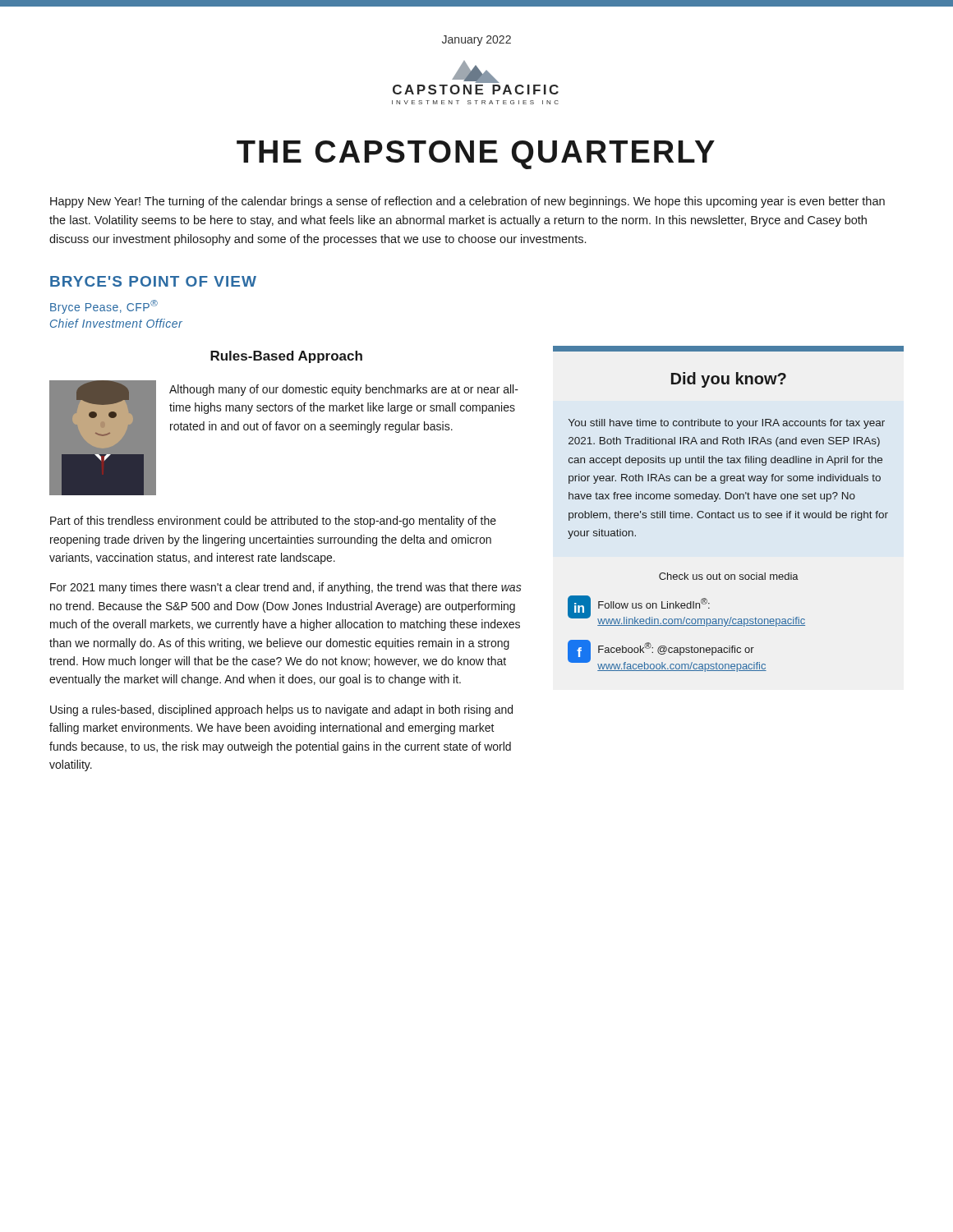Where does it say "Facebook®: @capstonepacific or www.facebook.com/capstonepacific"?

tap(682, 656)
